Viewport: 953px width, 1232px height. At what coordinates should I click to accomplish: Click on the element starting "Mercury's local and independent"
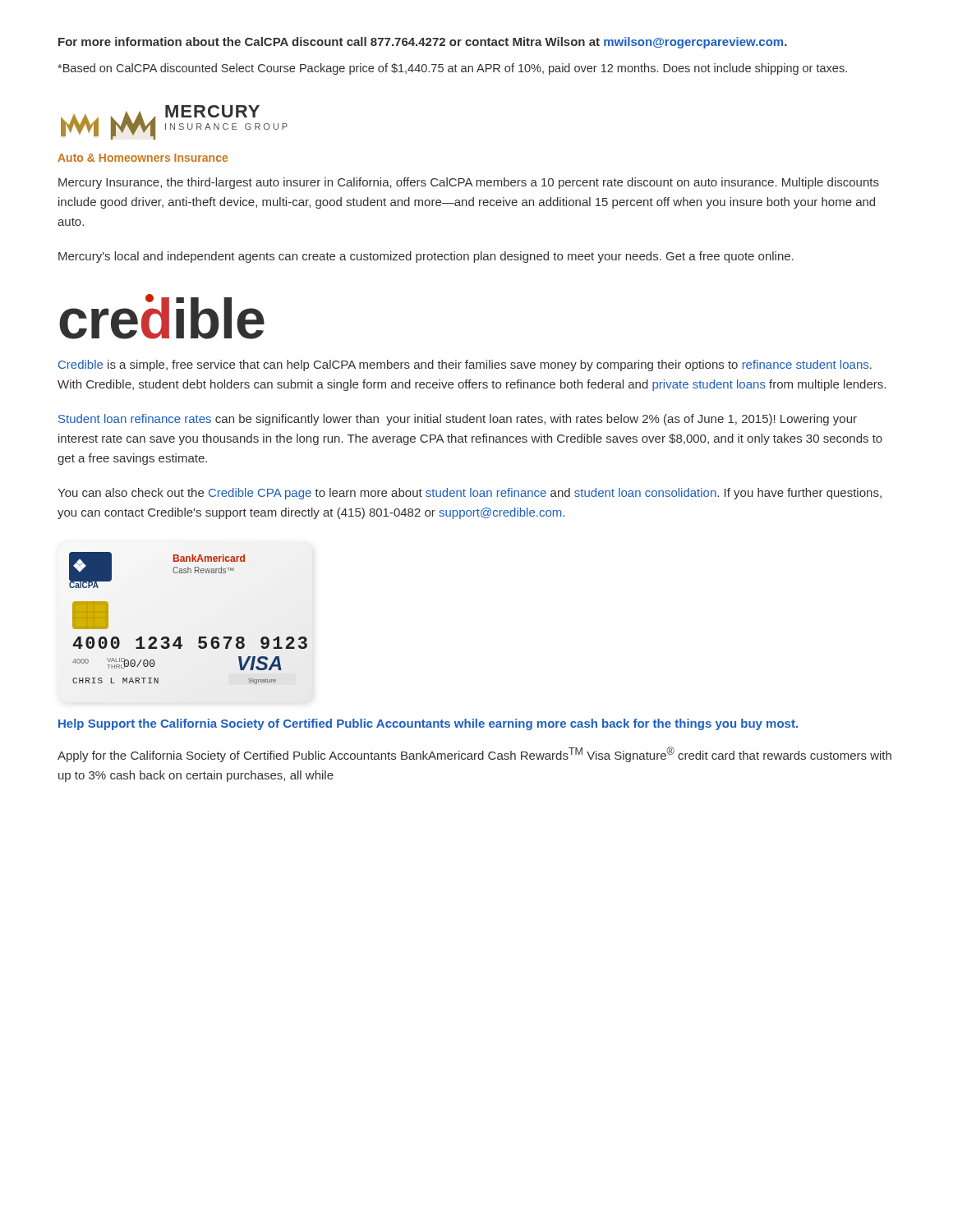[x=476, y=257]
